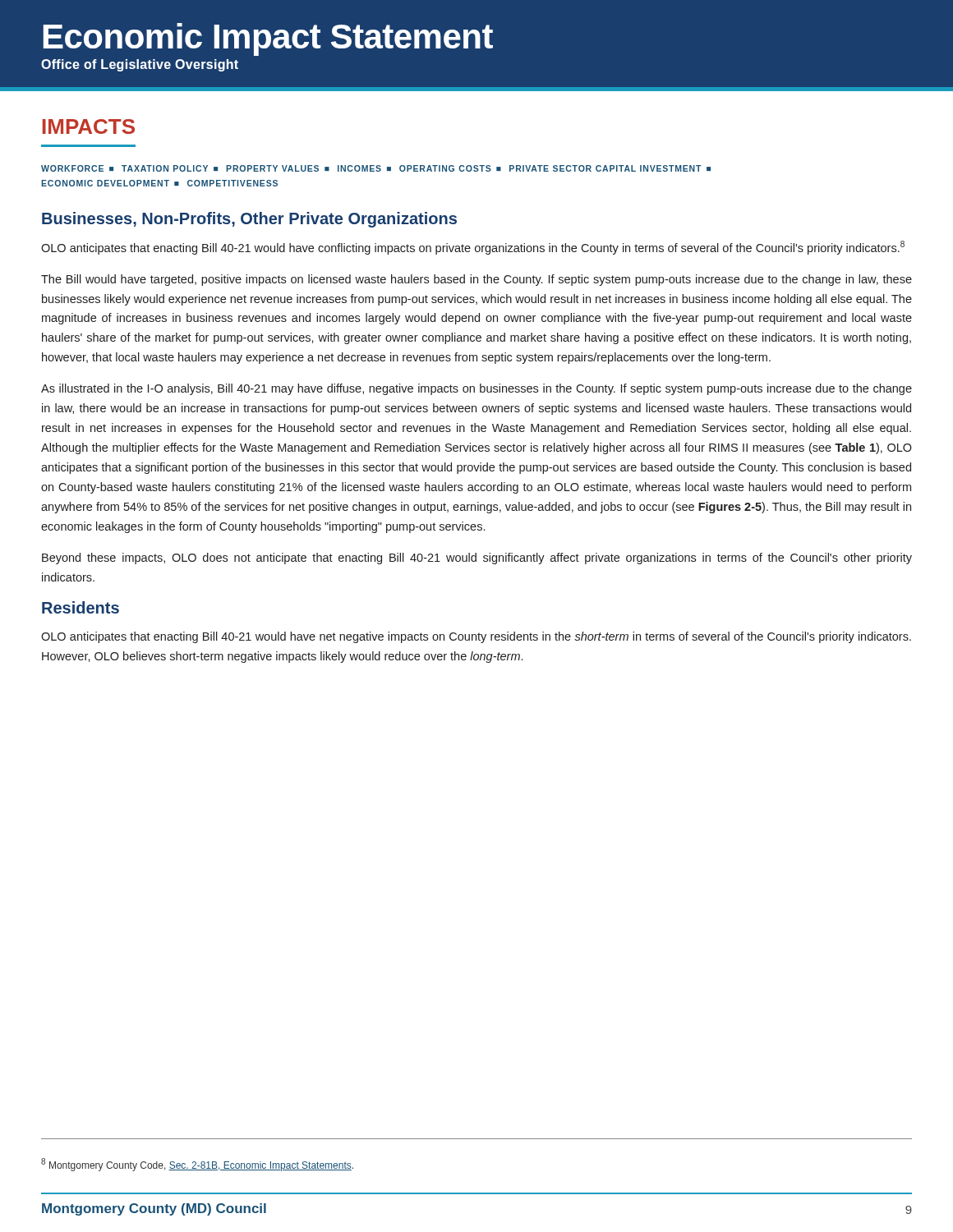This screenshot has width=953, height=1232.
Task: Click on the text block starting "Economic Impact Statement"
Action: pyautogui.click(x=476, y=37)
